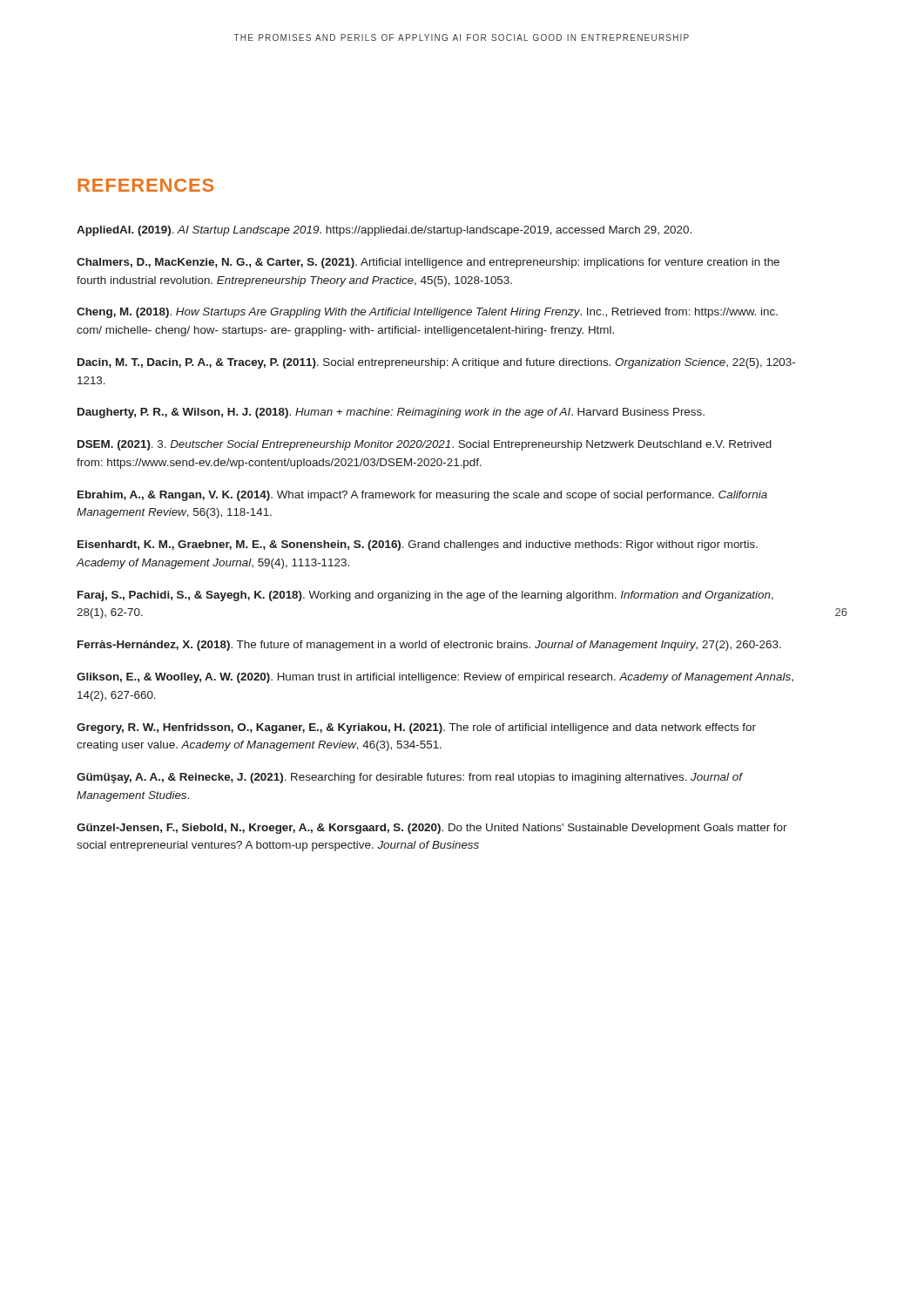Viewport: 924px width, 1307px height.
Task: Click on the passage starting "Faraj, S., Pachidi, S., & Sayegh, K. (2018)."
Action: (425, 604)
